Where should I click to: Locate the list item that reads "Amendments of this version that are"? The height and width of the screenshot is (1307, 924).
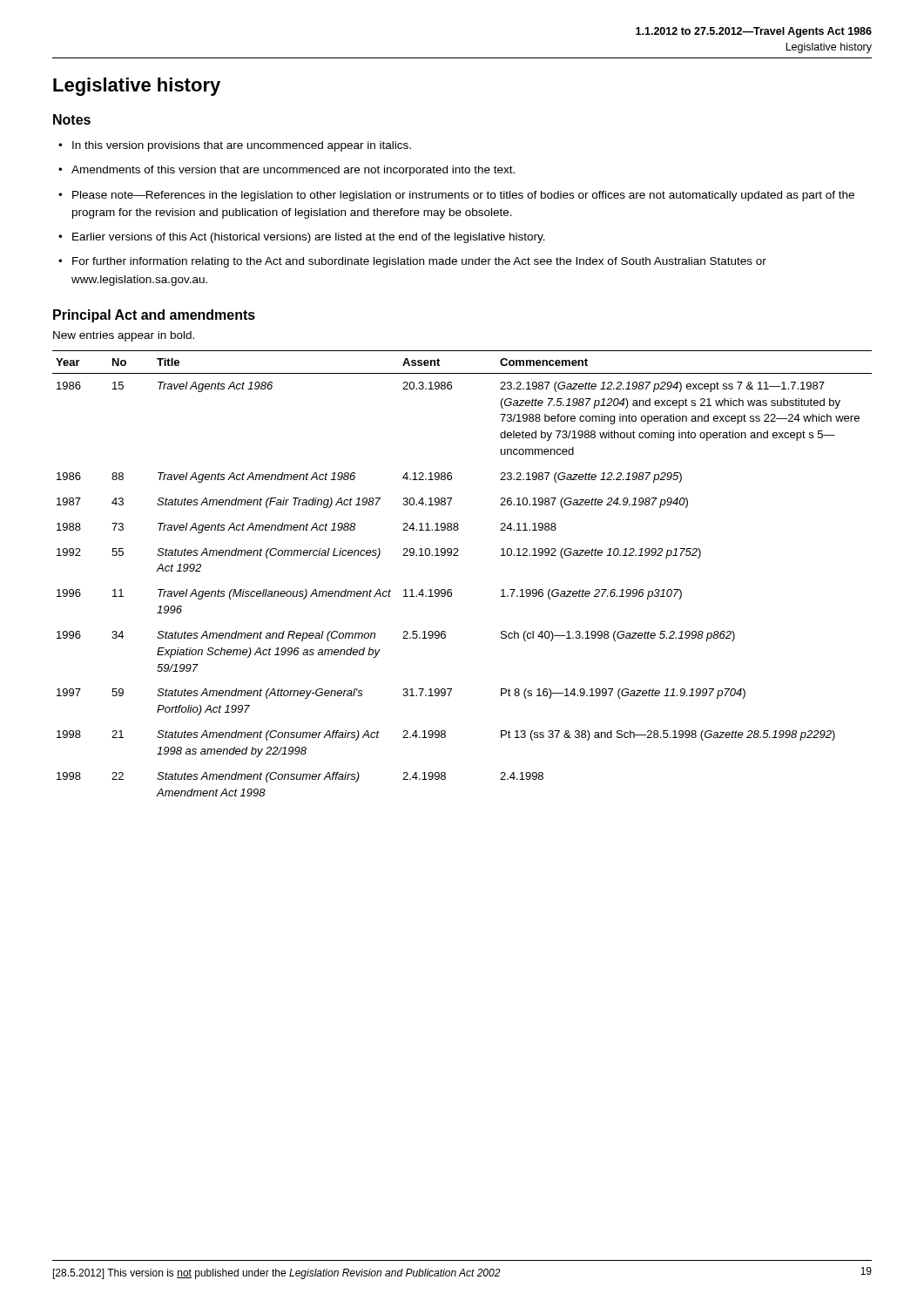(x=294, y=170)
